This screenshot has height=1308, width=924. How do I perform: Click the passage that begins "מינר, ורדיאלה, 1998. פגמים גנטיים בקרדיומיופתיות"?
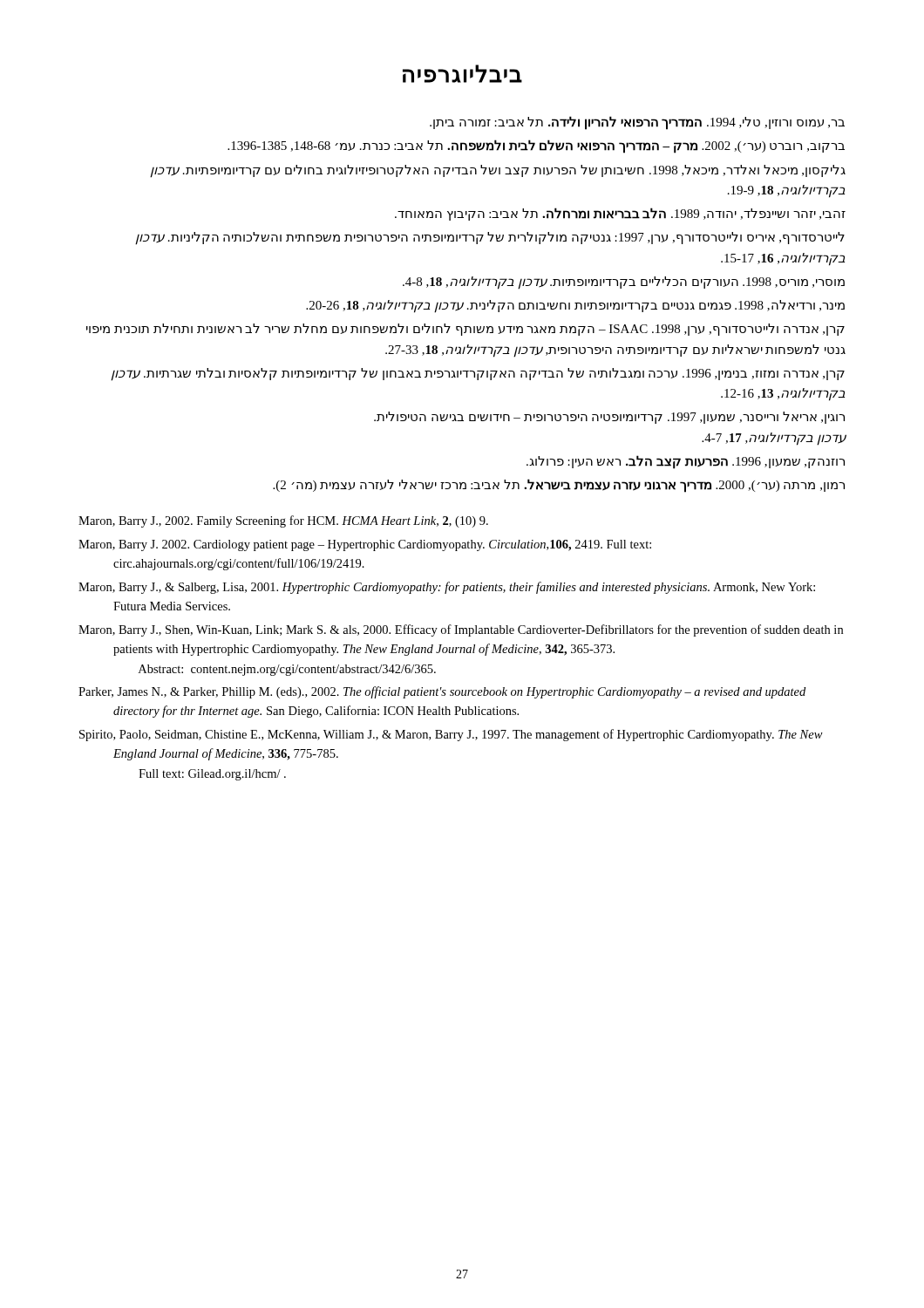(576, 305)
